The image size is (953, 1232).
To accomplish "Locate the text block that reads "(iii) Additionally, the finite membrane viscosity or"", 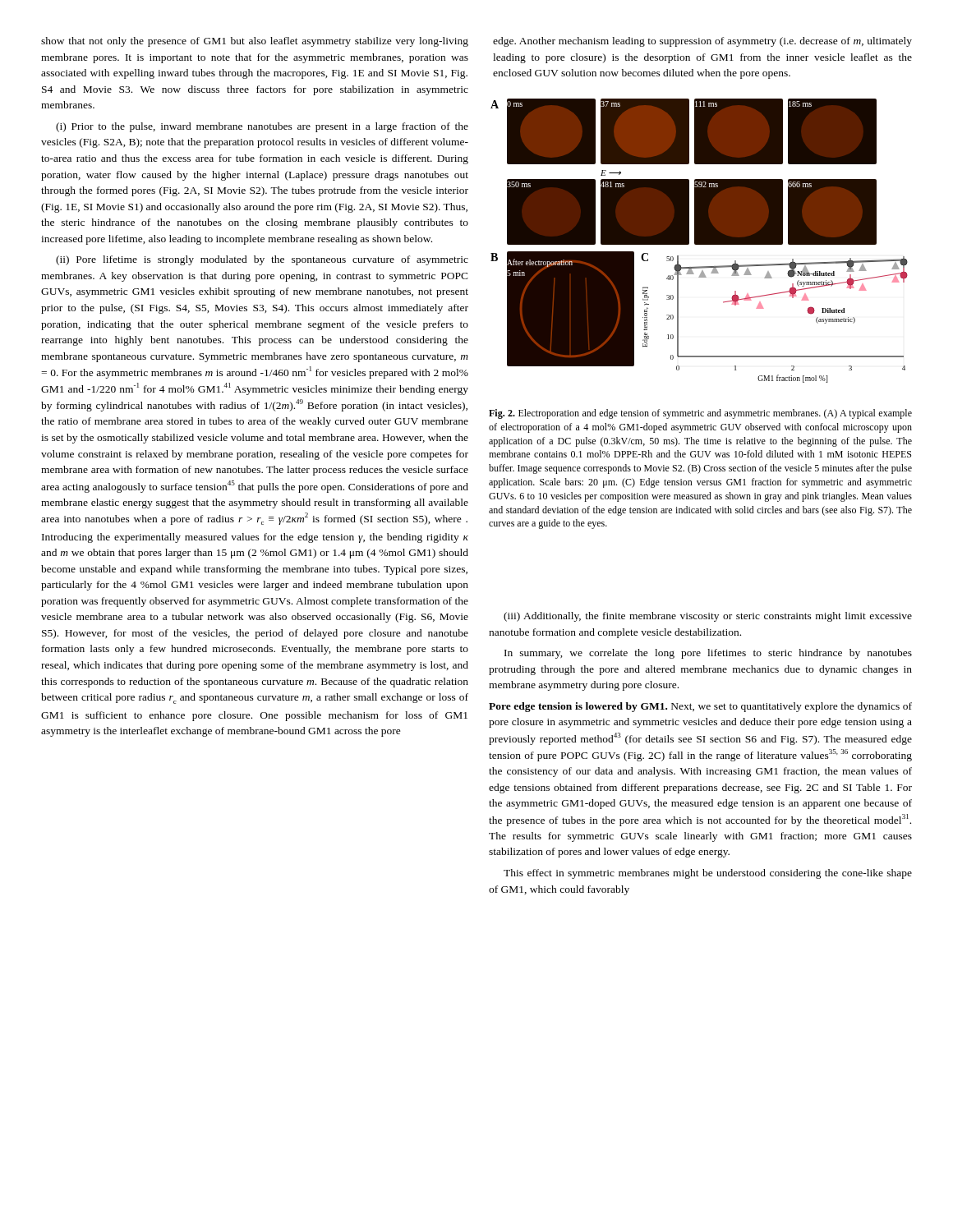I will coord(700,752).
